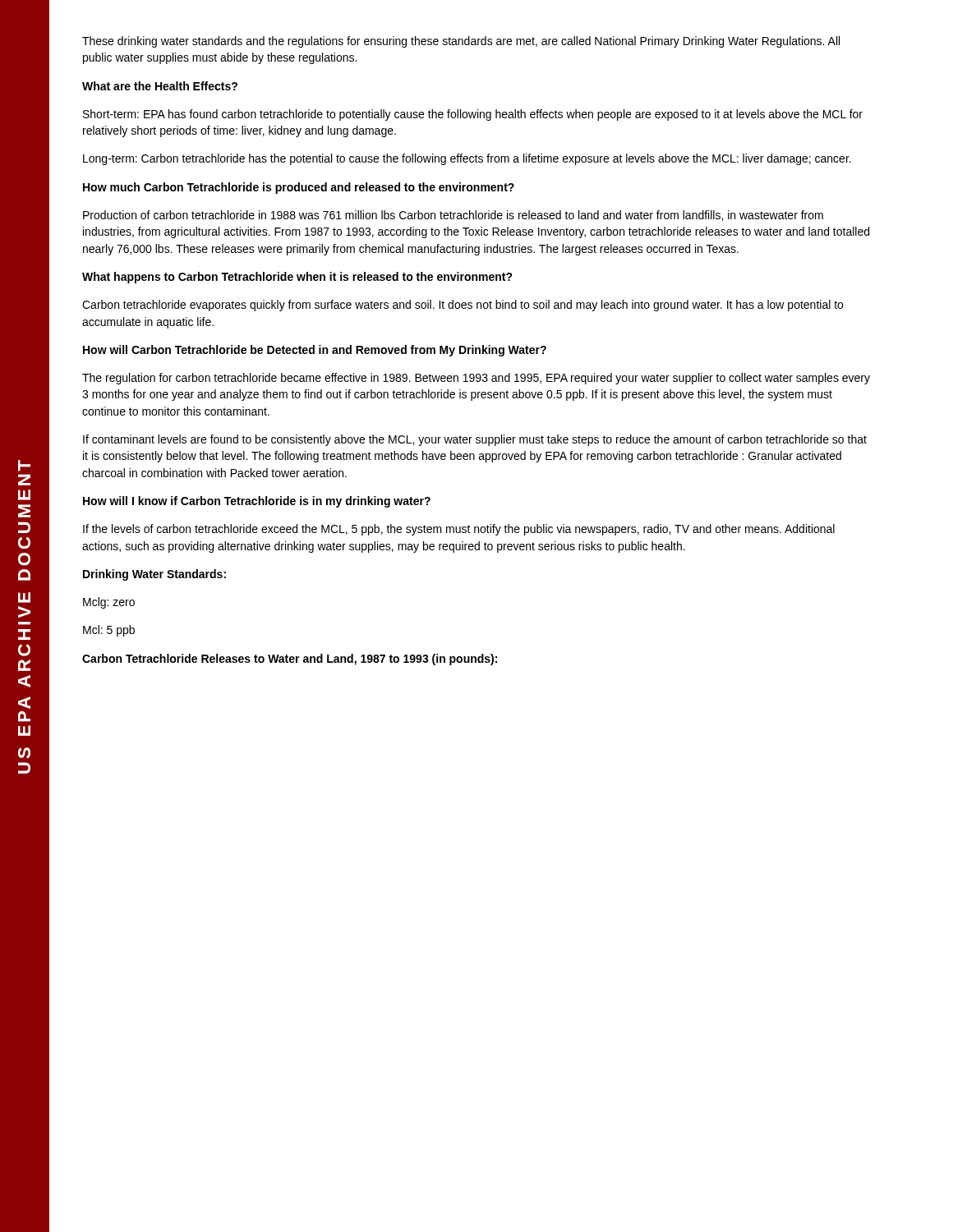This screenshot has width=953, height=1232.
Task: Select the passage starting "Long-term: Carbon tetrachloride"
Action: click(476, 159)
